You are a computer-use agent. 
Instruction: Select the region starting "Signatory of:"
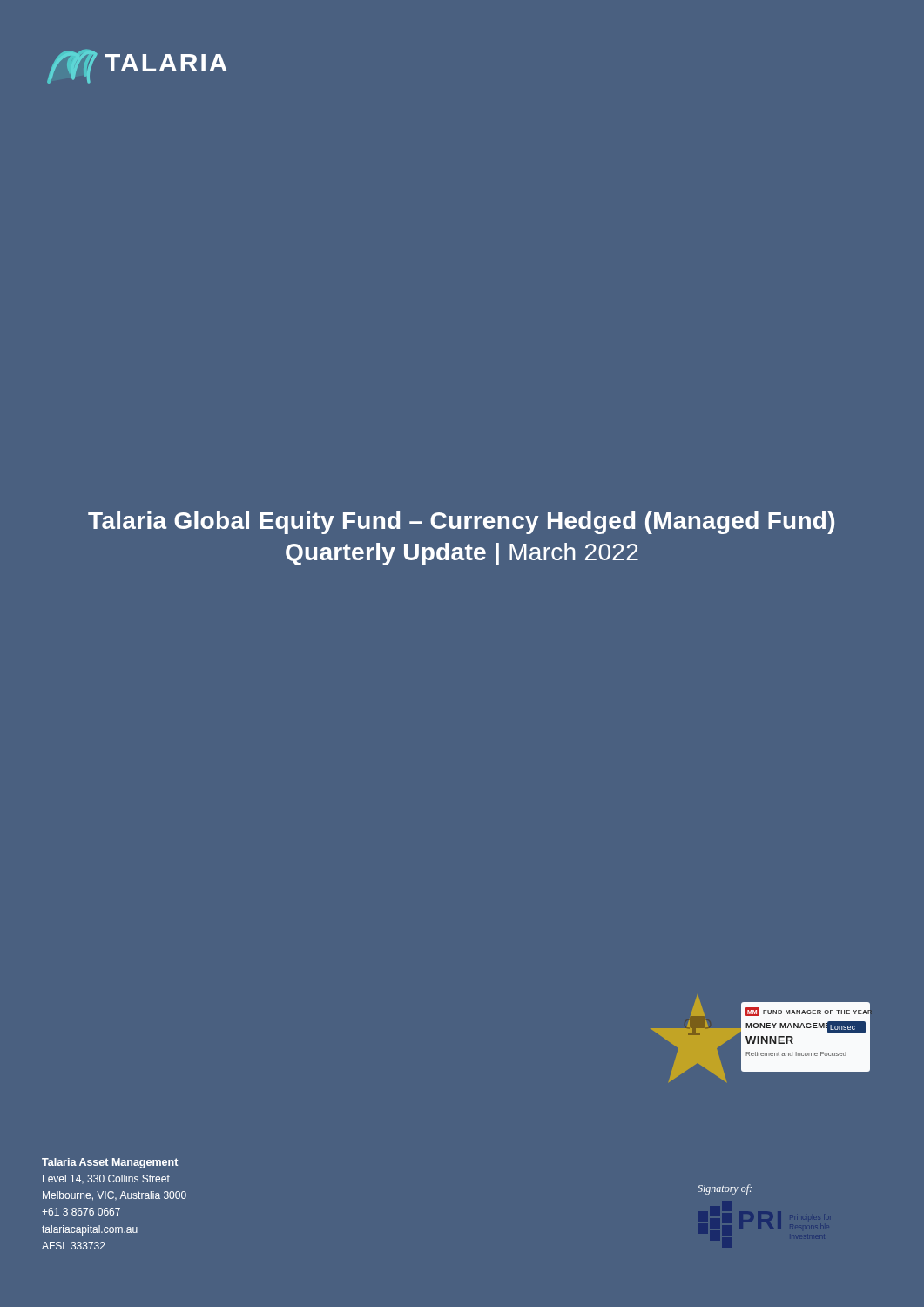725,1189
